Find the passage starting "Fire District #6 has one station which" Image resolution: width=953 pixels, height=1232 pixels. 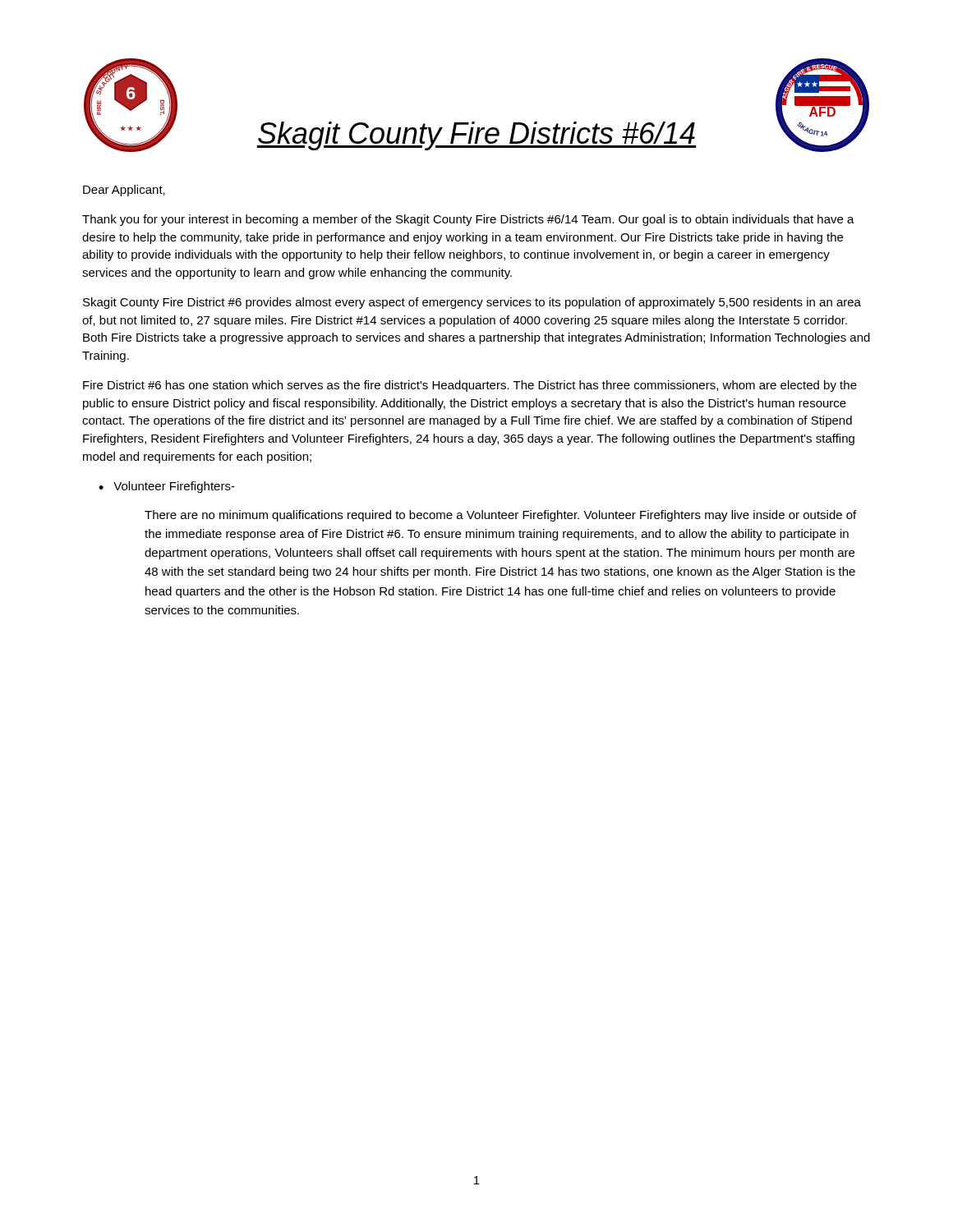(476, 421)
